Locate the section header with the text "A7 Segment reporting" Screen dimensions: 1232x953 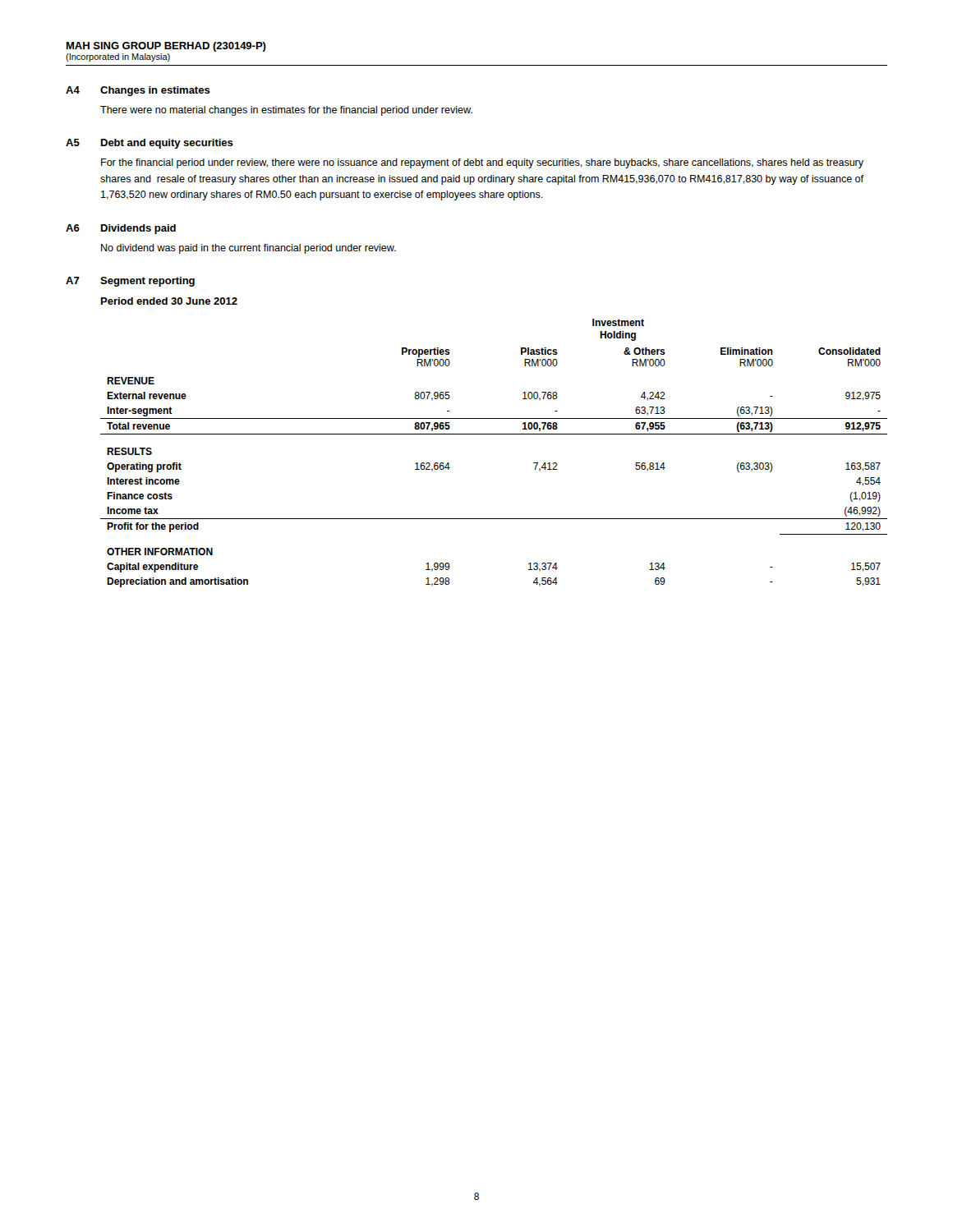[x=130, y=280]
